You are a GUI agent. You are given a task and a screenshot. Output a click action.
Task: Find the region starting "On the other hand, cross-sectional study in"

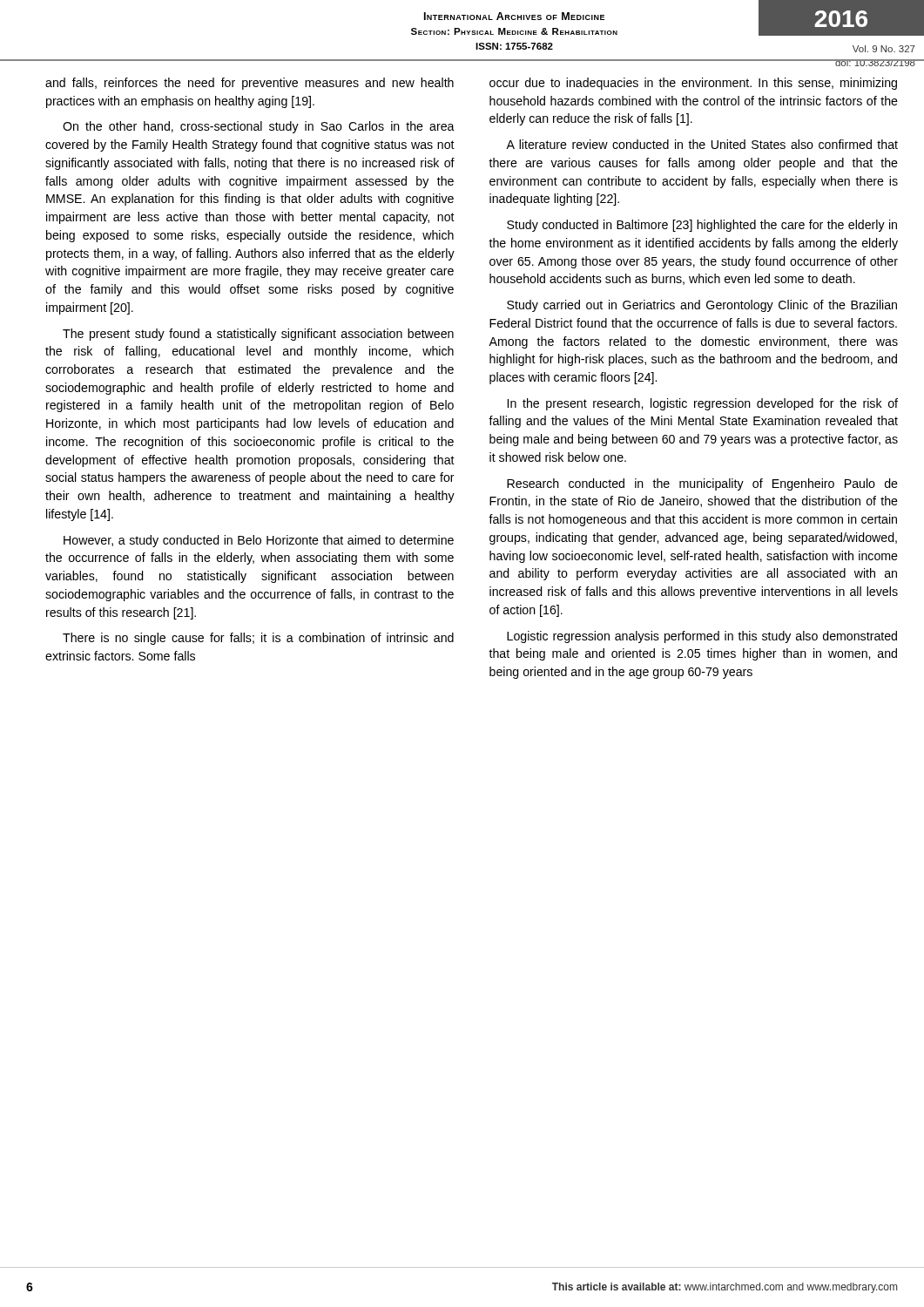[250, 217]
